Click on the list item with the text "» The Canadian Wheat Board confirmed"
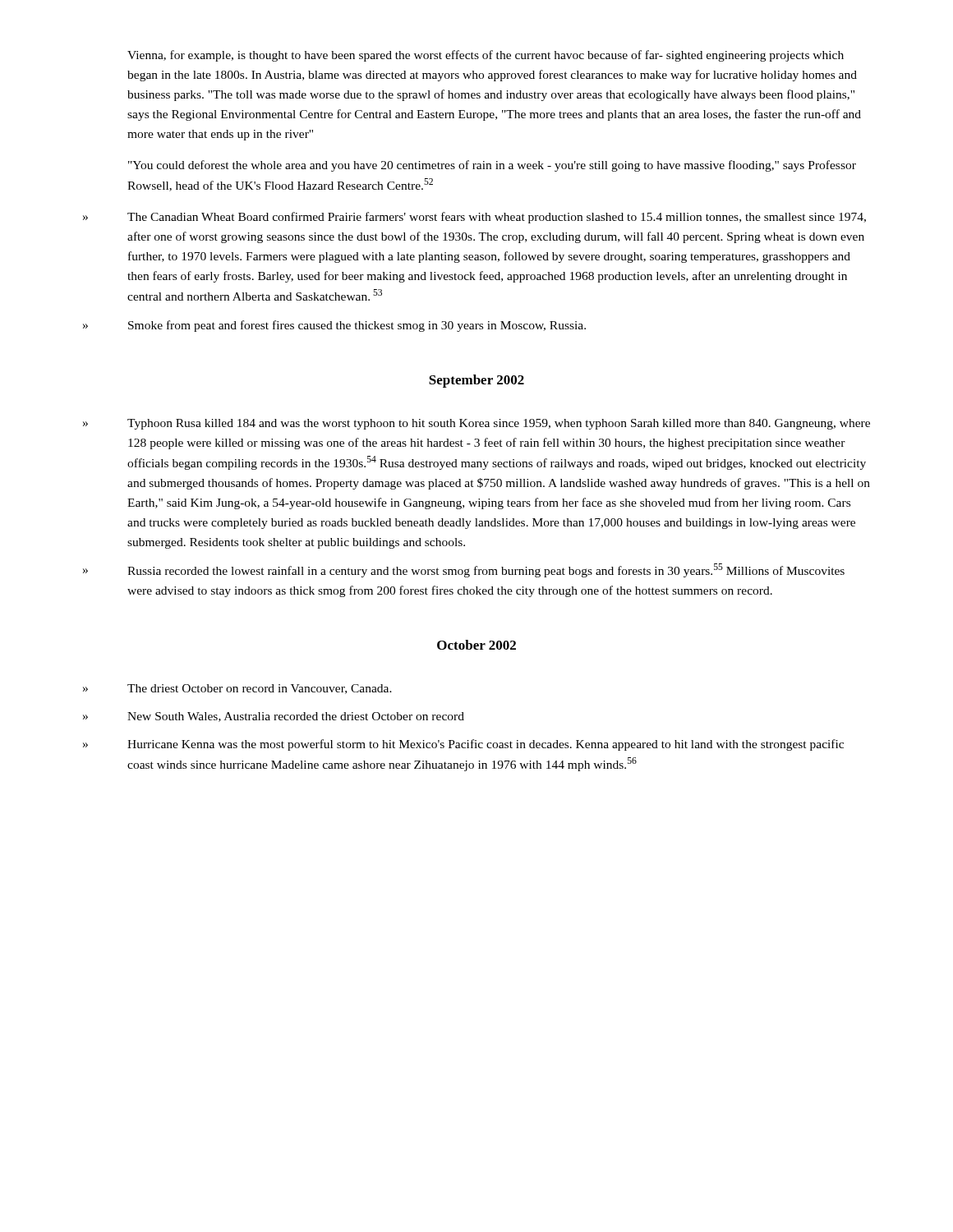Viewport: 953px width, 1232px height. (476, 257)
